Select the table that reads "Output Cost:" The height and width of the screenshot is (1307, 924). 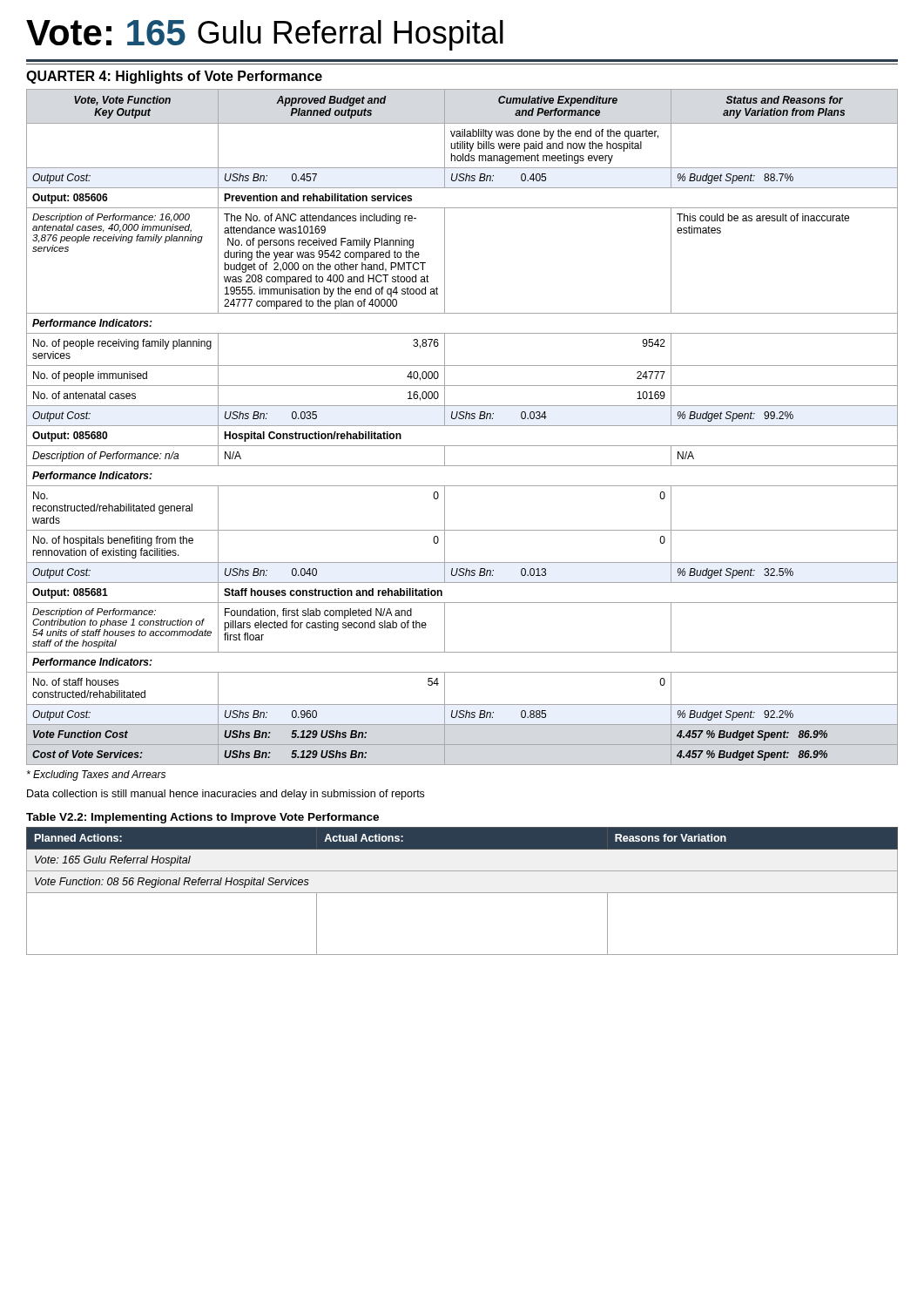[462, 427]
